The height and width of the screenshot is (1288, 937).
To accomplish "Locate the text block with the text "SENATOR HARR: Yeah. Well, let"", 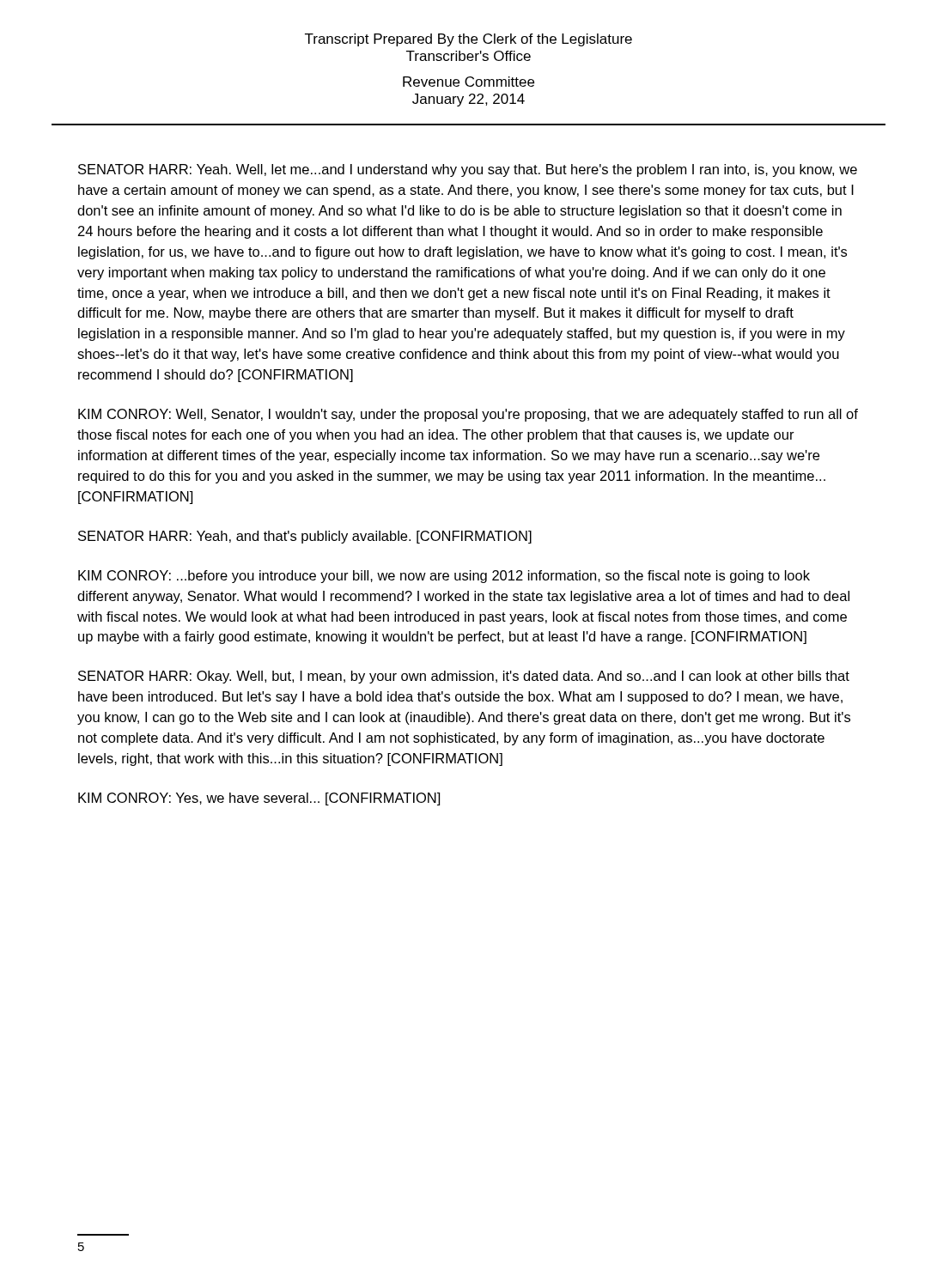I will coord(467,272).
